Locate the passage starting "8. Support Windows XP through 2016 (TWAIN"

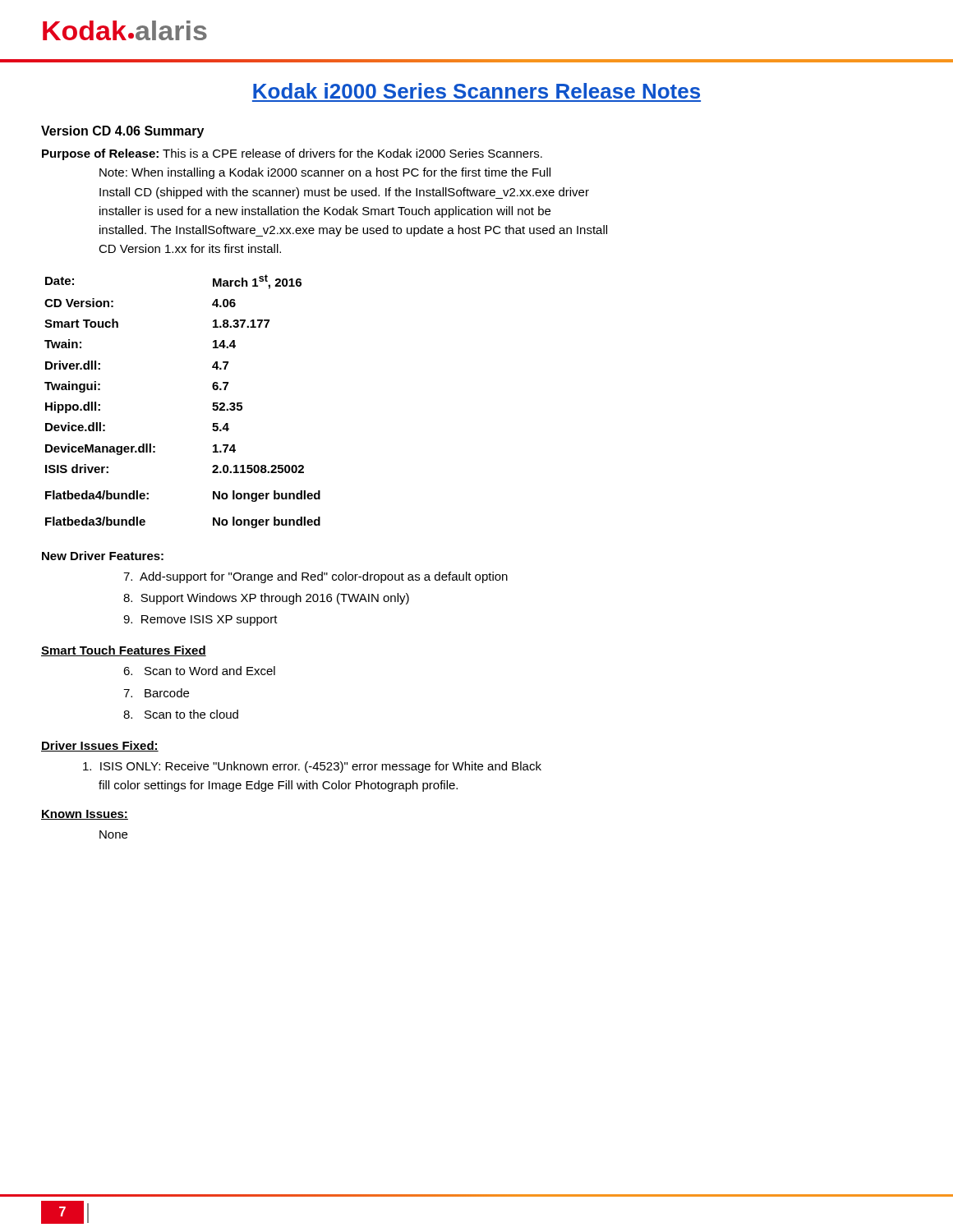coord(266,597)
